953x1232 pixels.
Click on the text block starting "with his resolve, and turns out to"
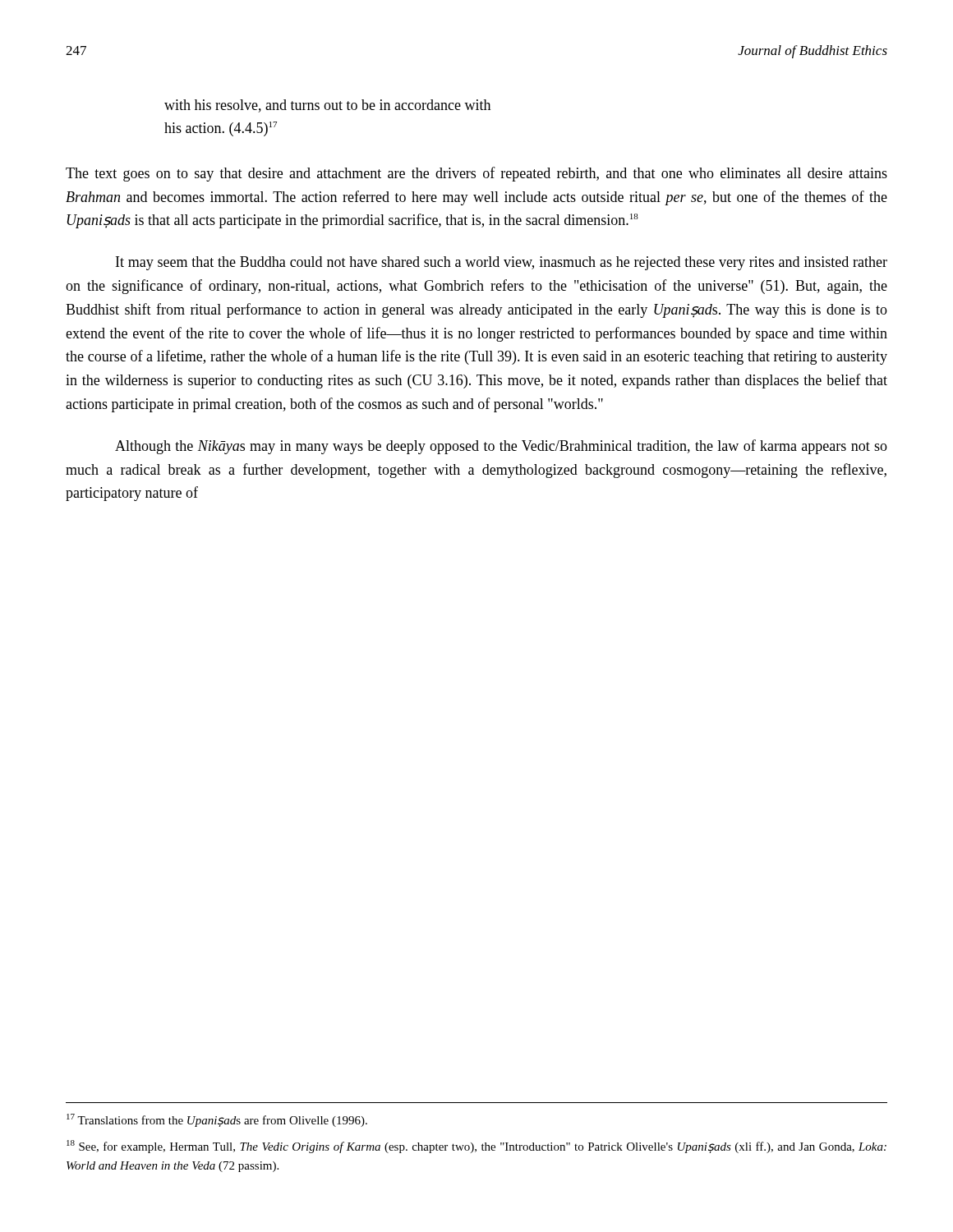coord(328,117)
